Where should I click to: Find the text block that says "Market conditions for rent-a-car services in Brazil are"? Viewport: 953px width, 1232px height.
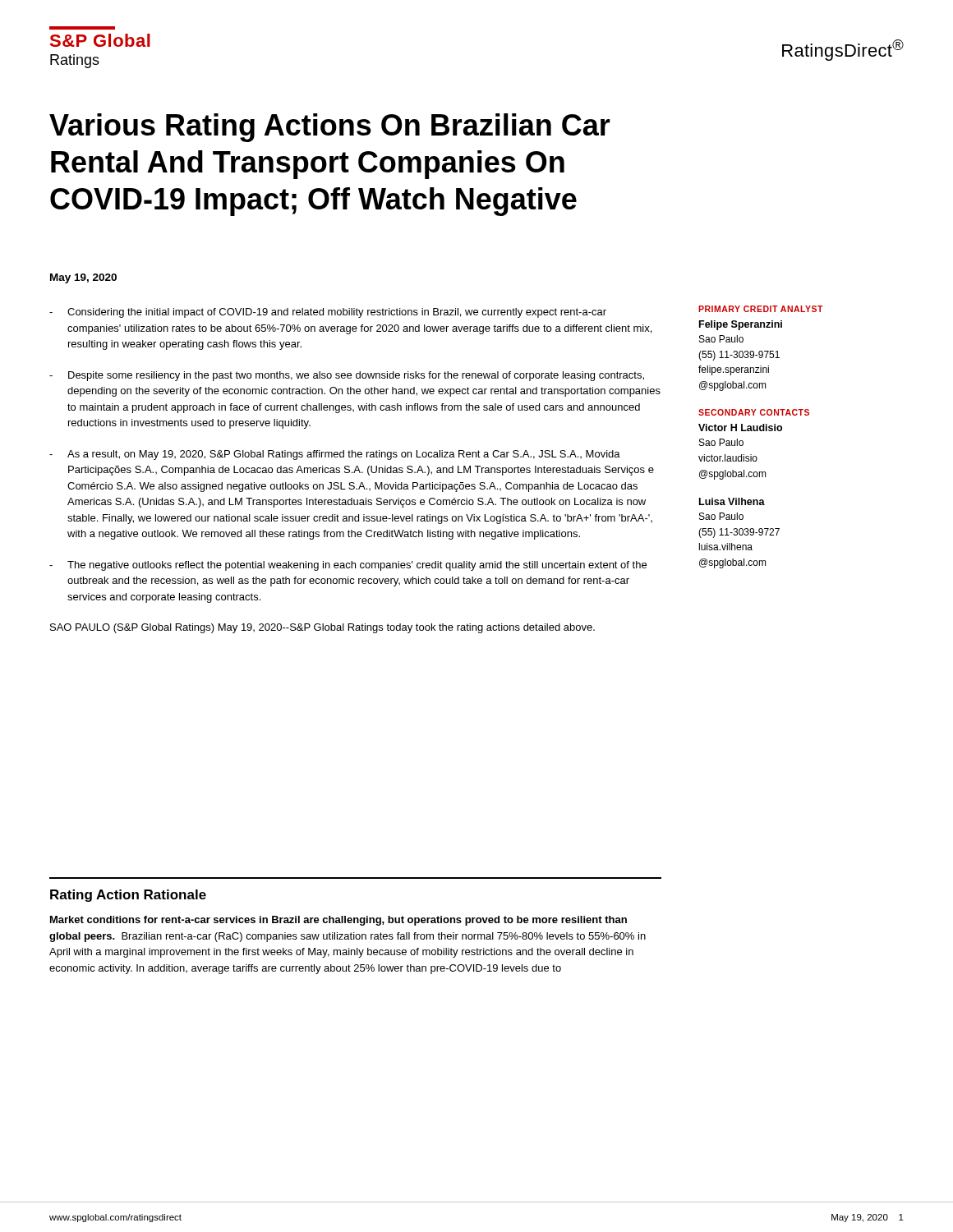pyautogui.click(x=348, y=943)
